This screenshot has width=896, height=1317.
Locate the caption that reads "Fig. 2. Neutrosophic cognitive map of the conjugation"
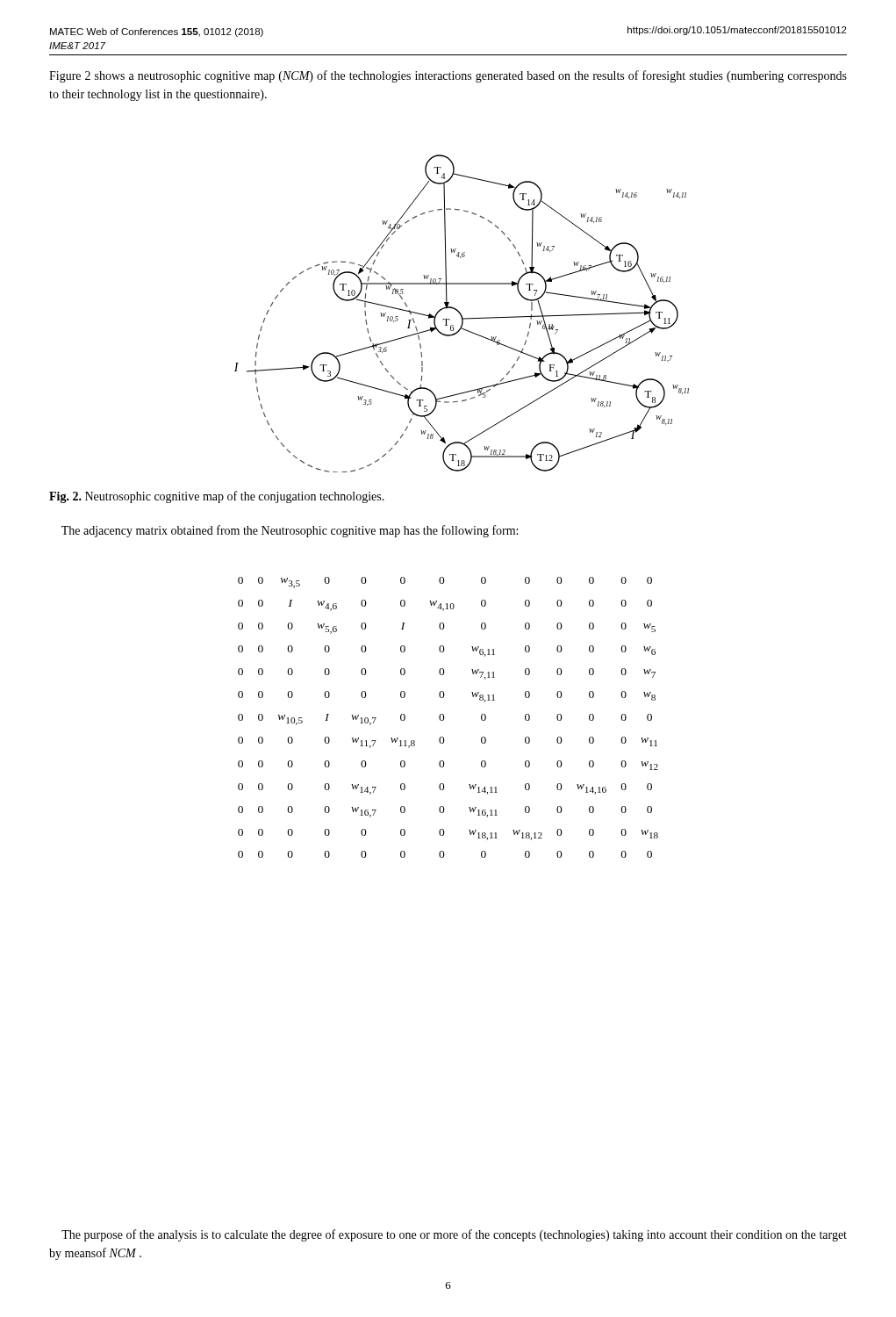pos(217,497)
